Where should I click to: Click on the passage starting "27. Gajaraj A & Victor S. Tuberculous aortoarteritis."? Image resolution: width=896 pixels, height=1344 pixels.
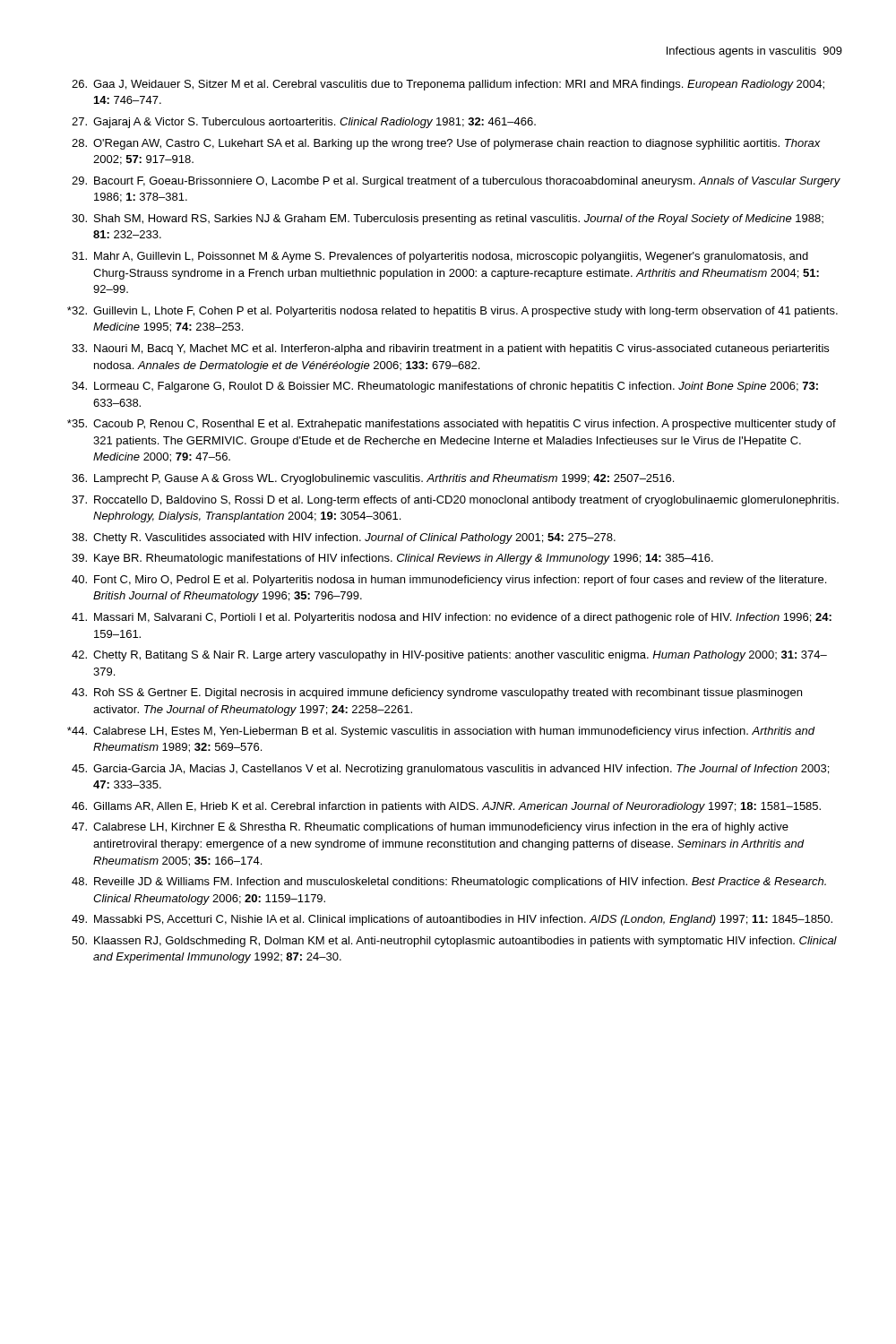[x=448, y=122]
